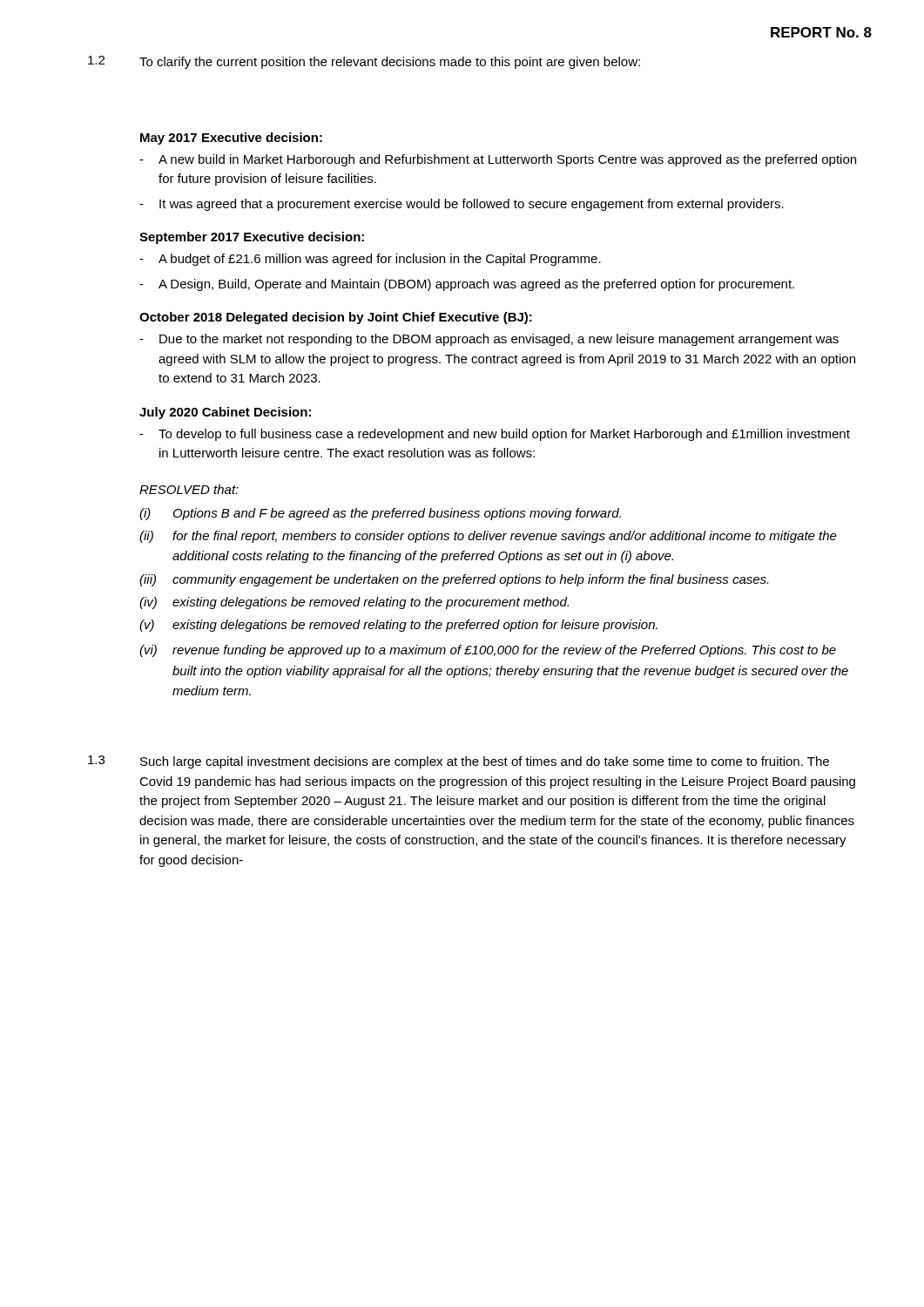The width and height of the screenshot is (924, 1307).
Task: Click the passage that begins "- A new build in Market"
Action: coord(501,169)
